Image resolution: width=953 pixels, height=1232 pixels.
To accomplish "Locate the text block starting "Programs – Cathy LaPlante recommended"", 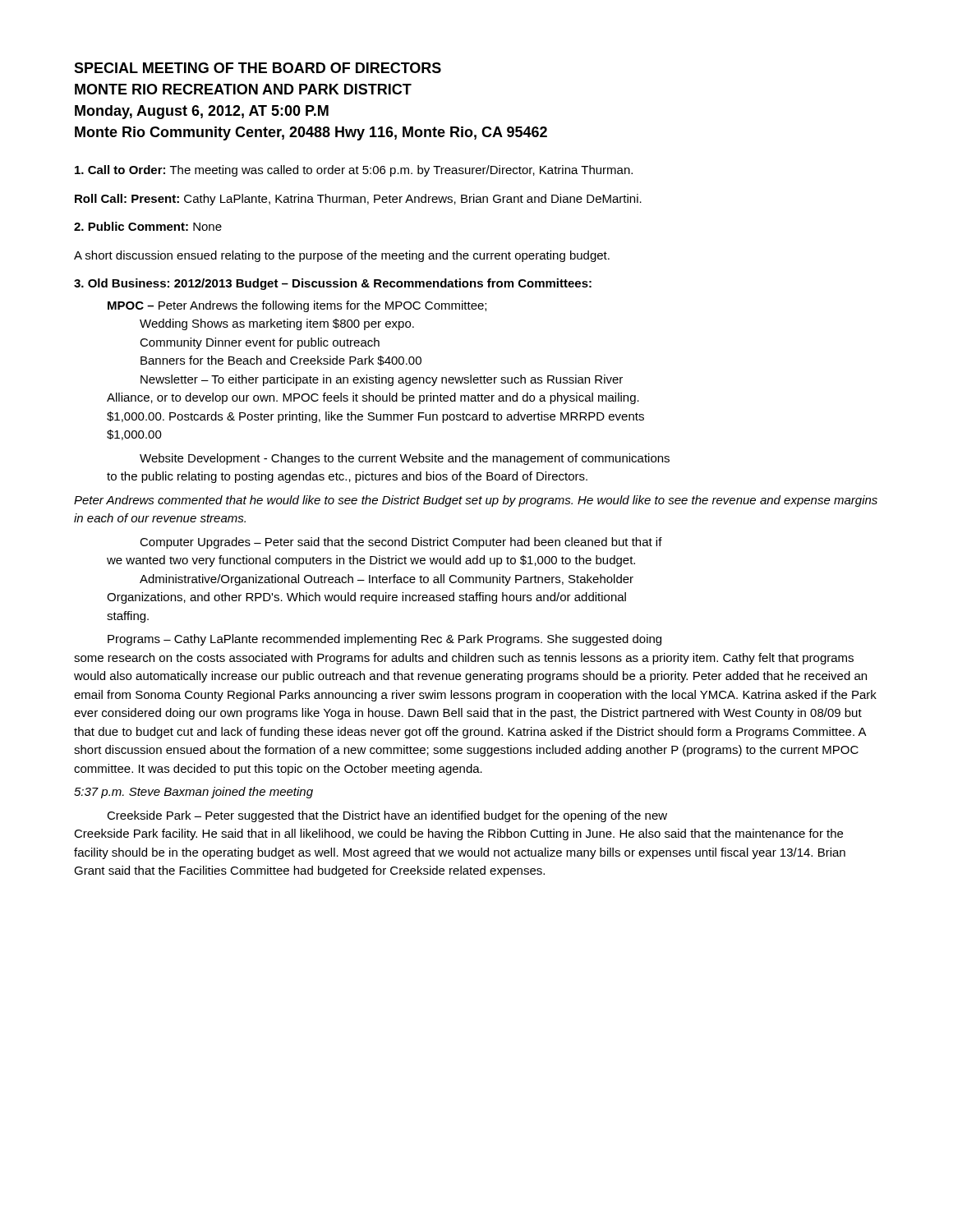I will tap(476, 703).
